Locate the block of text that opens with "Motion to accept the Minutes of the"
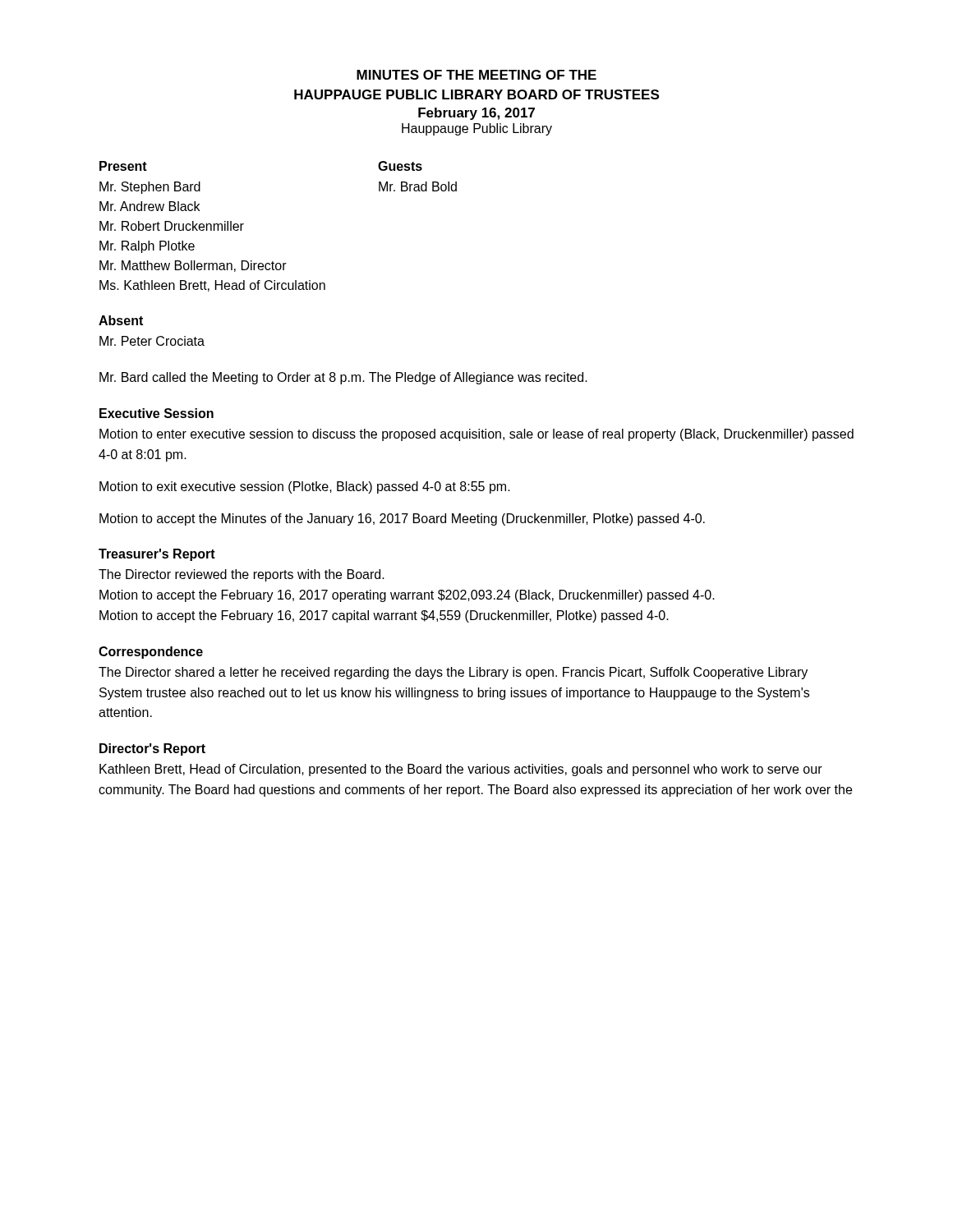Screen dimensions: 1232x953 tap(402, 518)
